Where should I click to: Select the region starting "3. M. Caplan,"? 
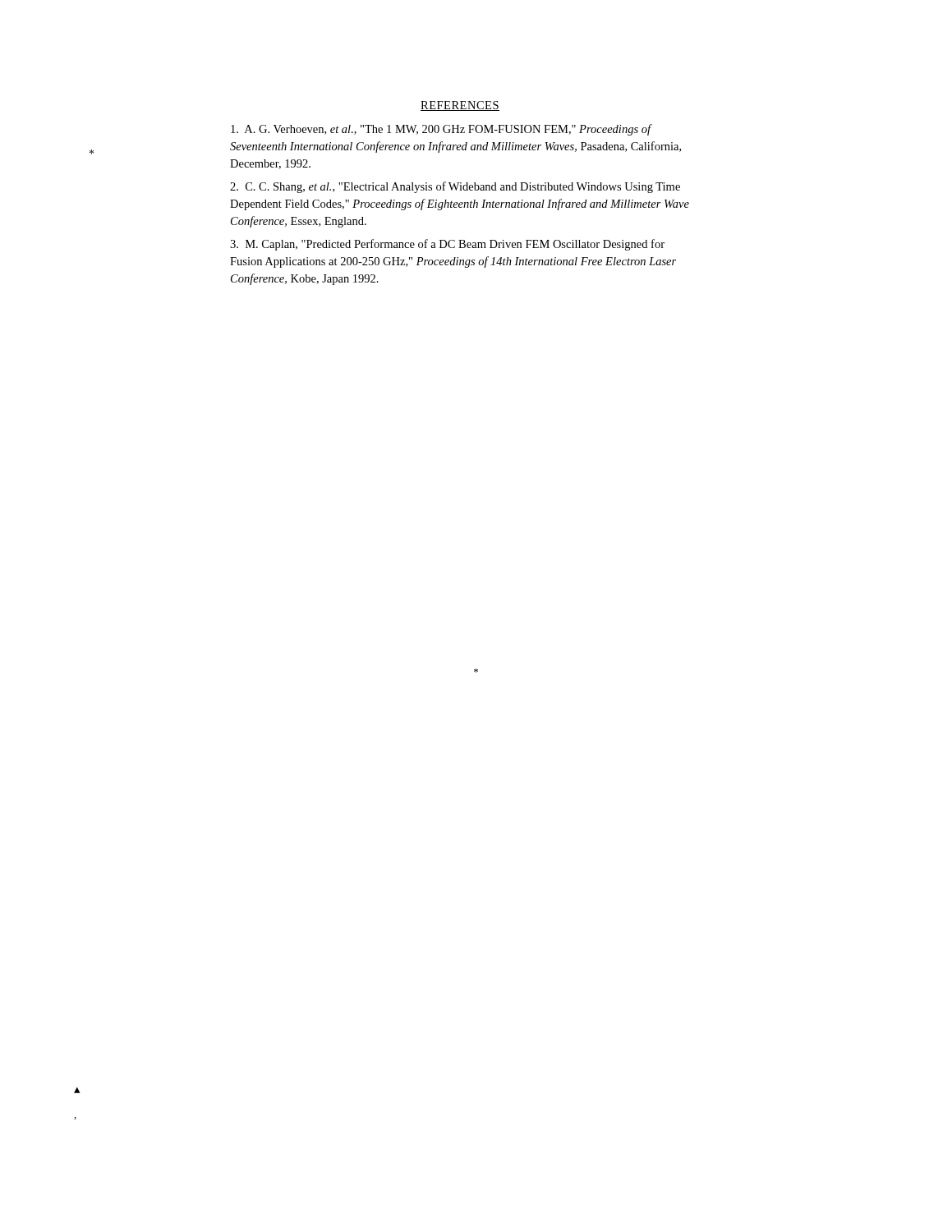[460, 262]
